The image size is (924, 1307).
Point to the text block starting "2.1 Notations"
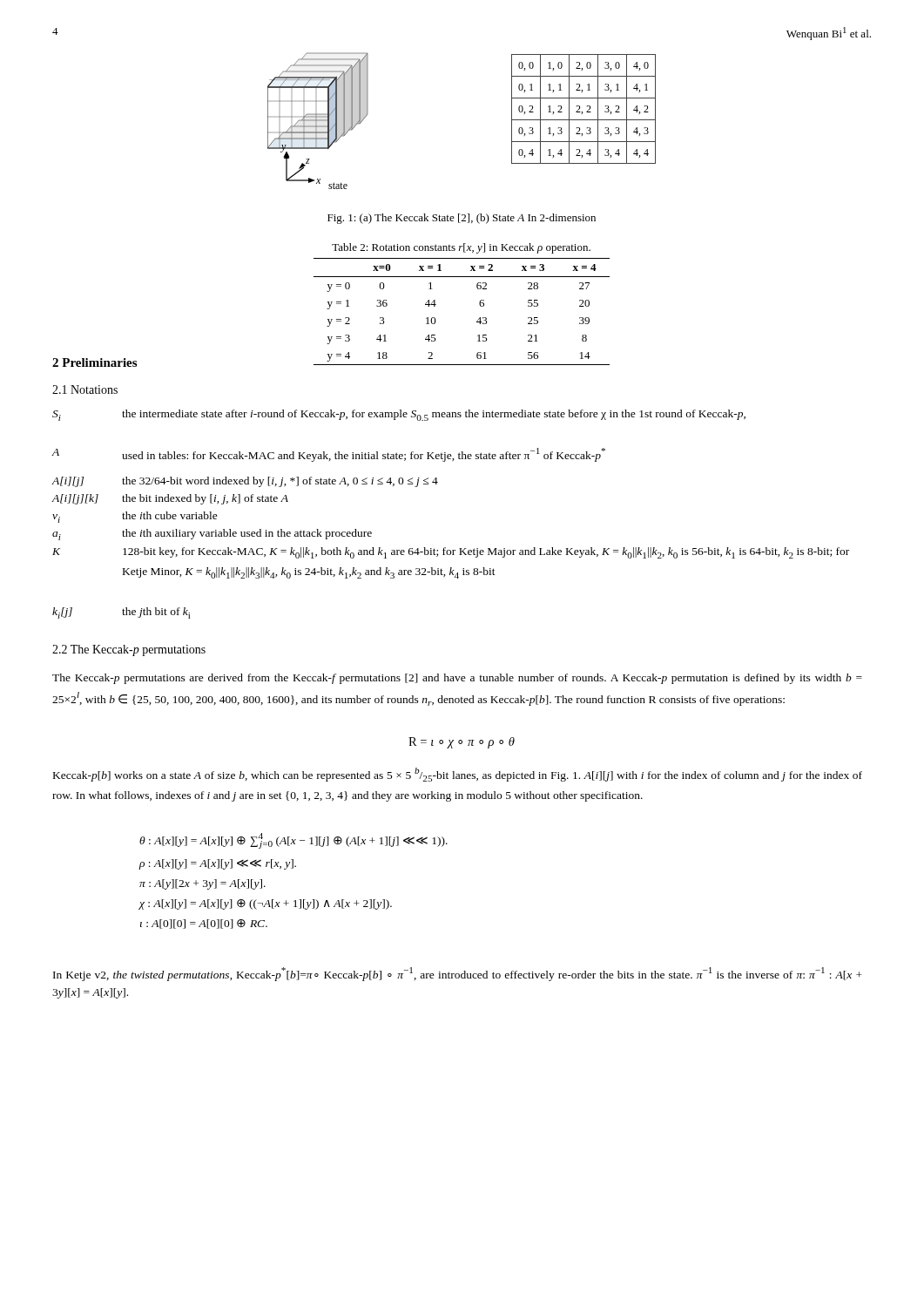(85, 390)
